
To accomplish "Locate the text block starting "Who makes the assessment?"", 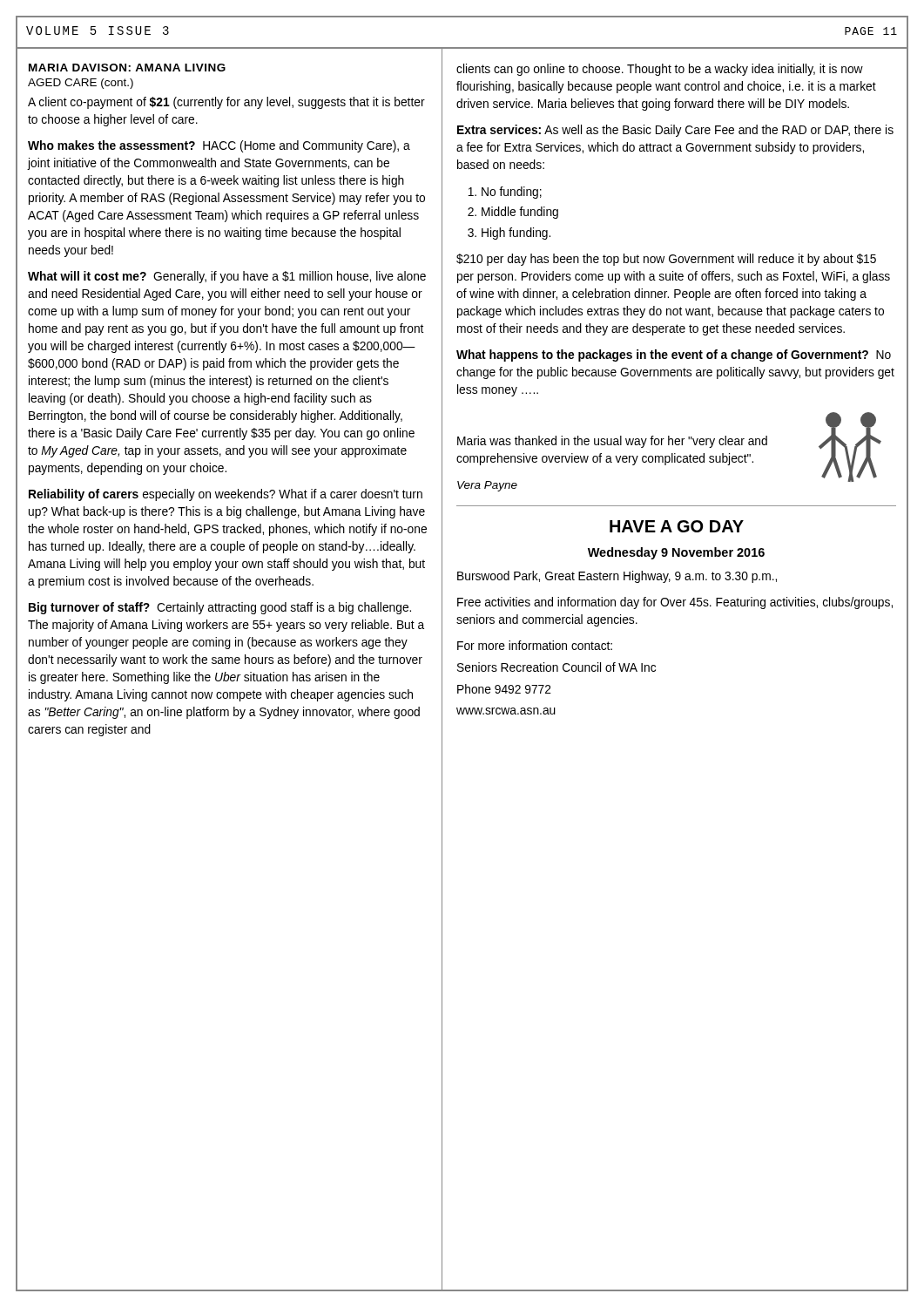I will (x=228, y=199).
